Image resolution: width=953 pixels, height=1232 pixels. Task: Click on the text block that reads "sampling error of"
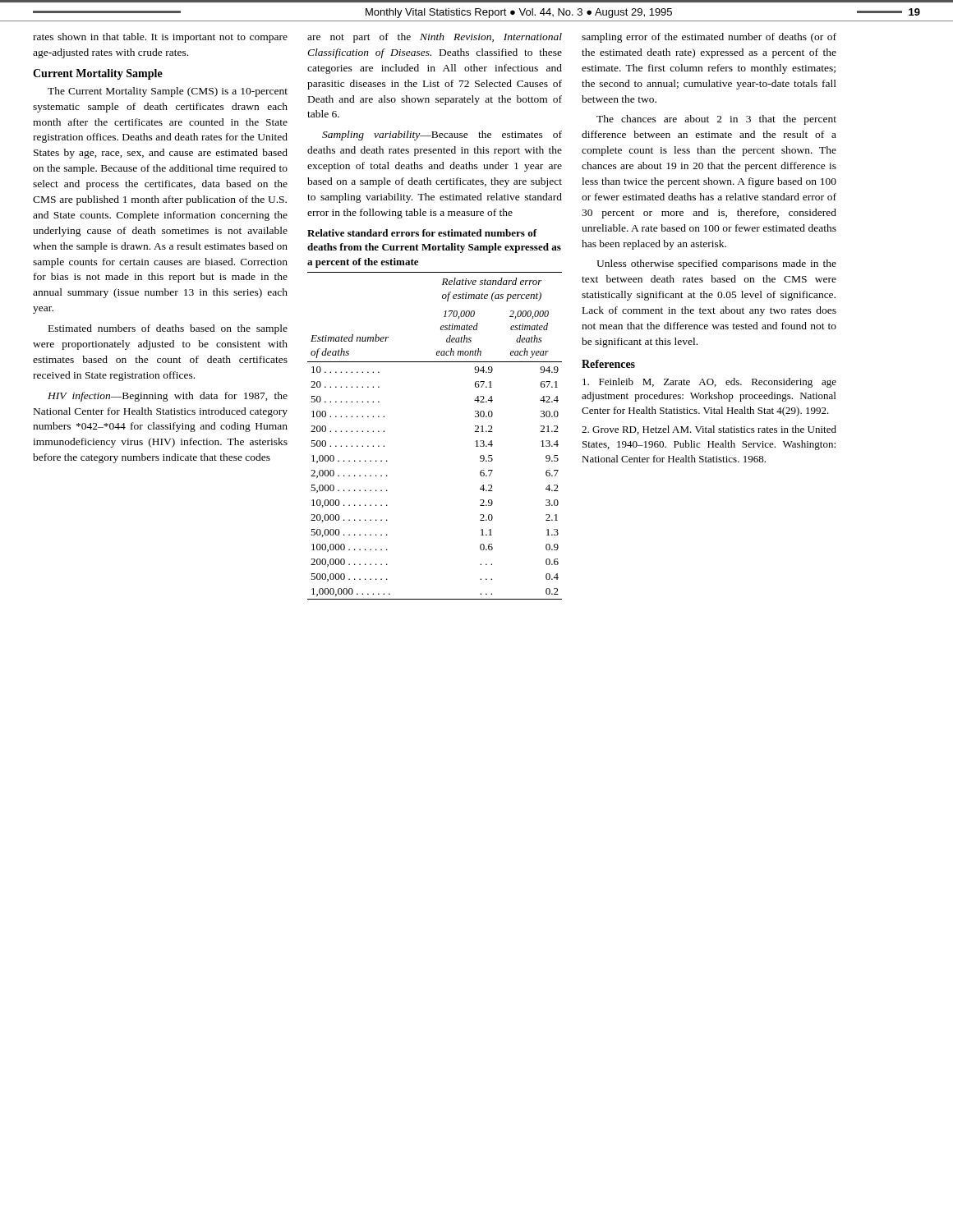pyautogui.click(x=709, y=190)
